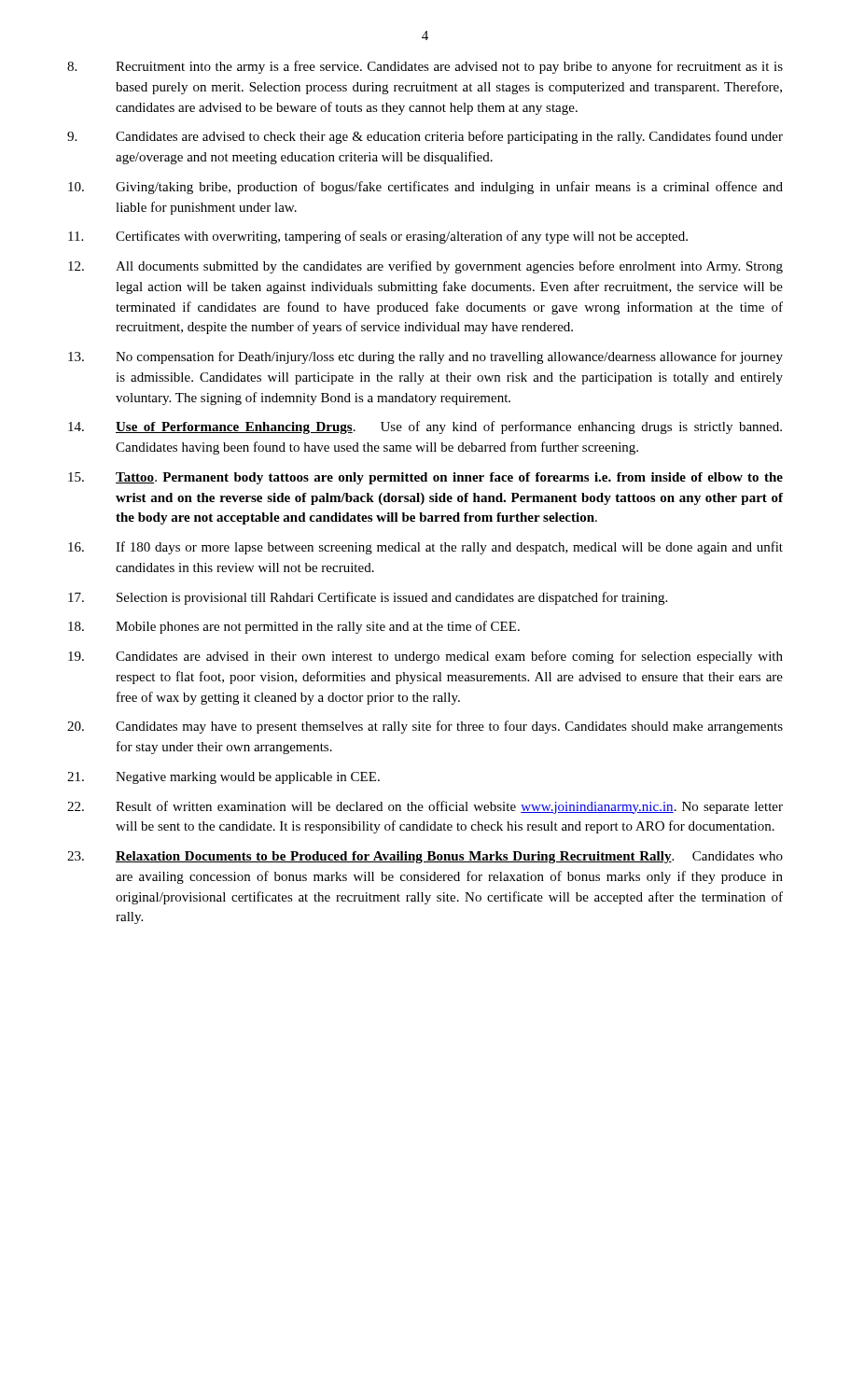
Task: Point to the block beginning "Candidates are advised to check"
Action: coord(425,147)
